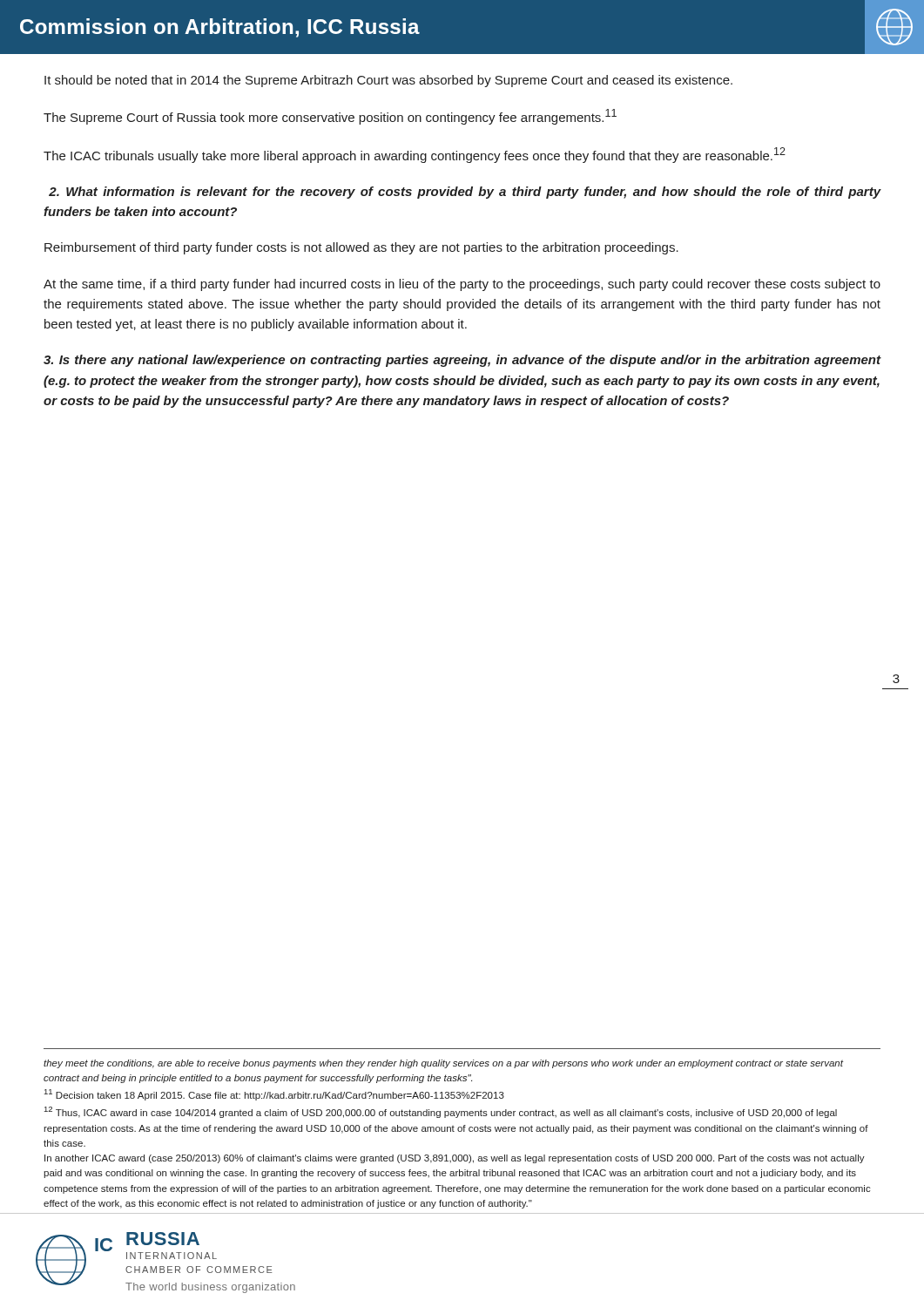Locate the logo
924x1307 pixels.
[165, 1260]
